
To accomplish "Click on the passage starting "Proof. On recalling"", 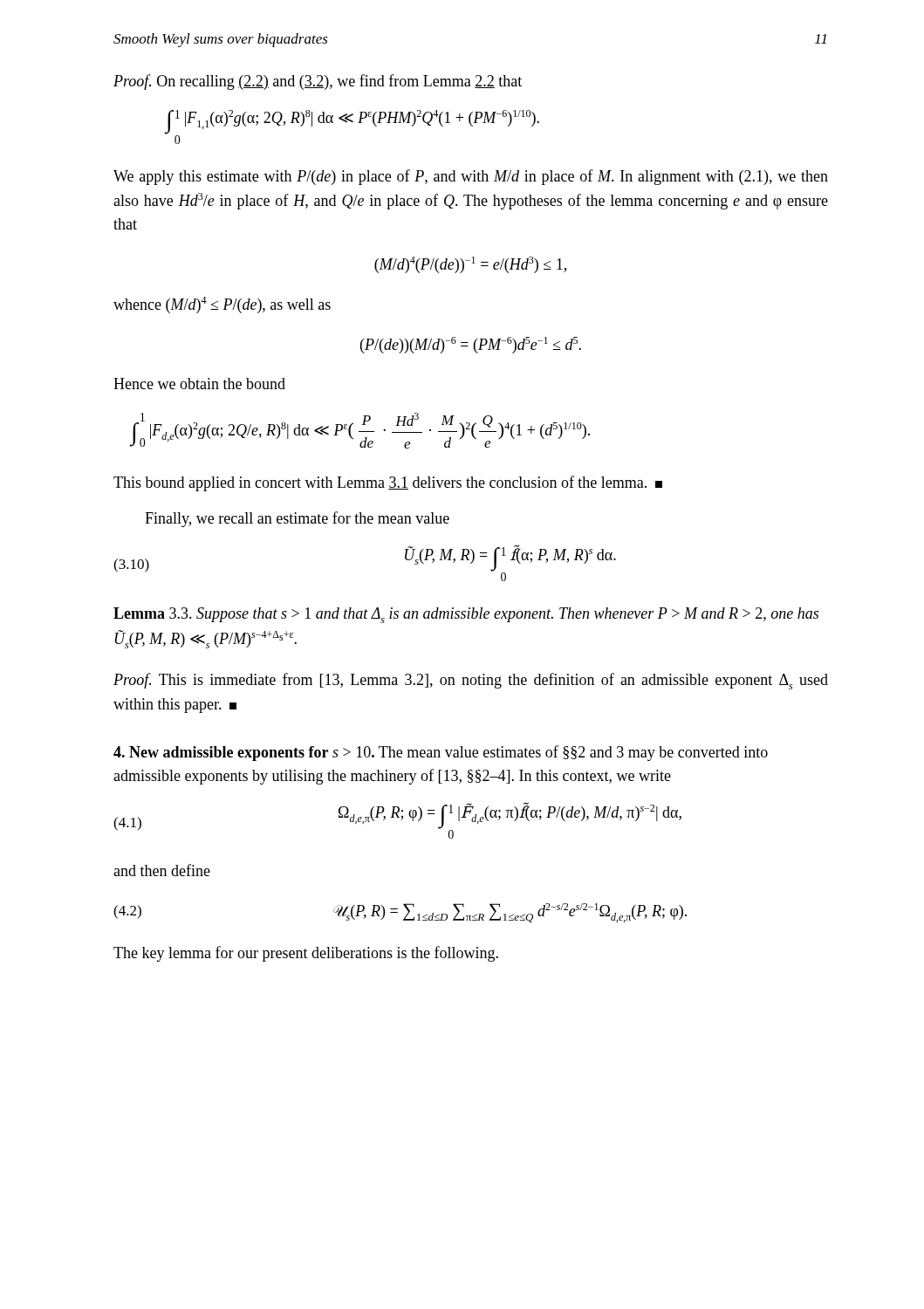I will tap(318, 81).
